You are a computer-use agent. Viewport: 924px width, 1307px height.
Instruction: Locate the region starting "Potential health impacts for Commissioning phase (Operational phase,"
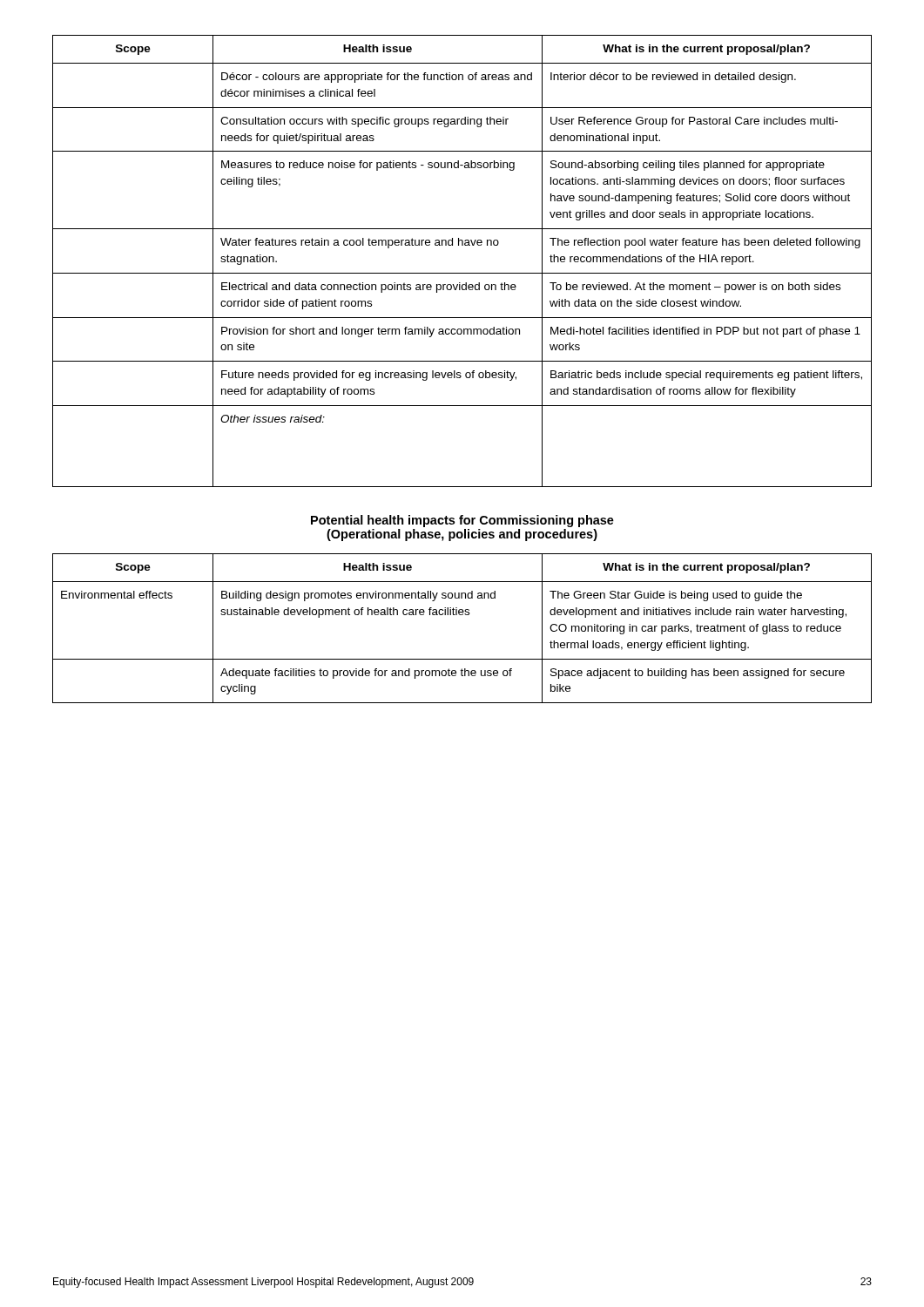(x=462, y=527)
